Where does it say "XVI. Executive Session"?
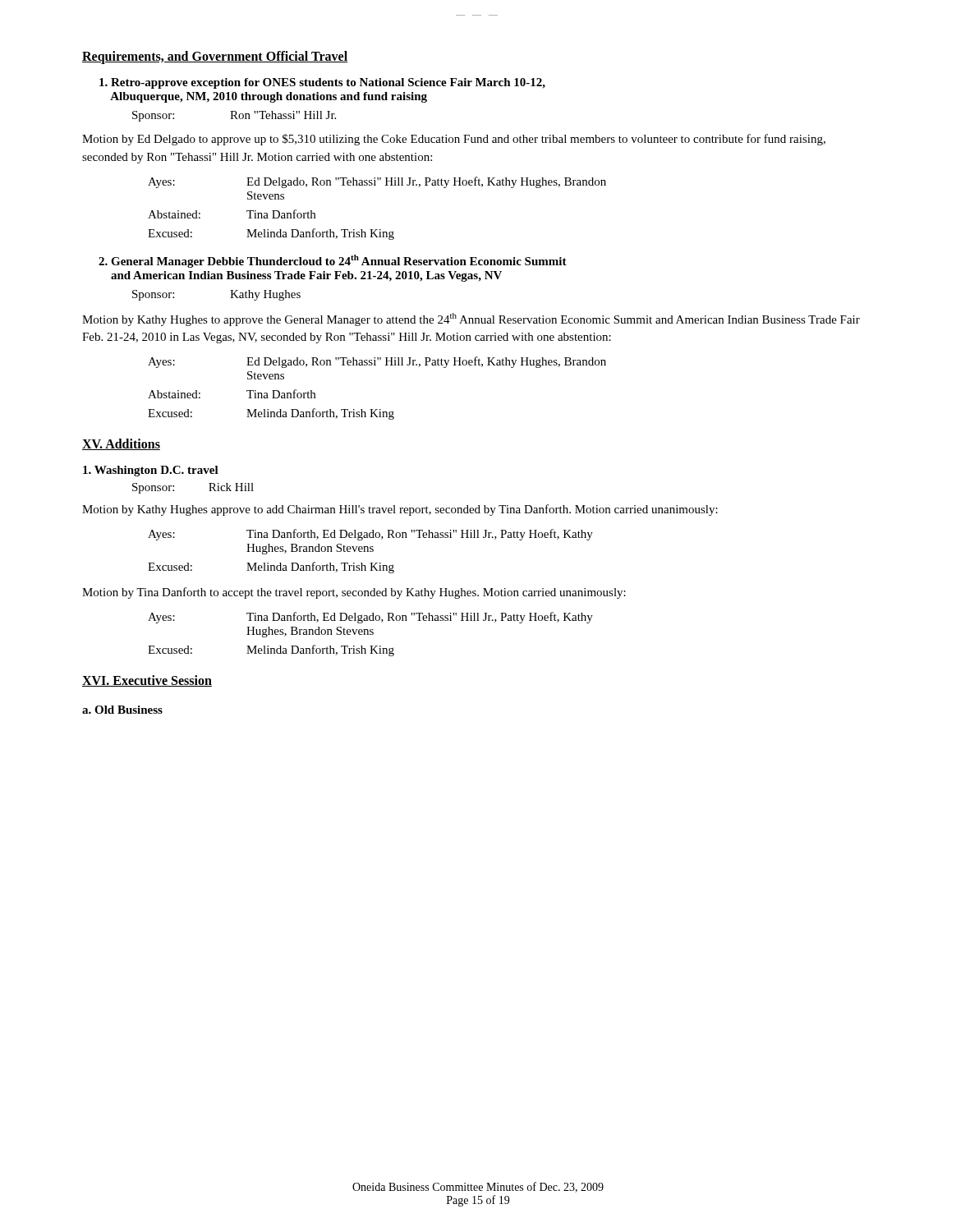Viewport: 956px width, 1232px height. point(147,680)
